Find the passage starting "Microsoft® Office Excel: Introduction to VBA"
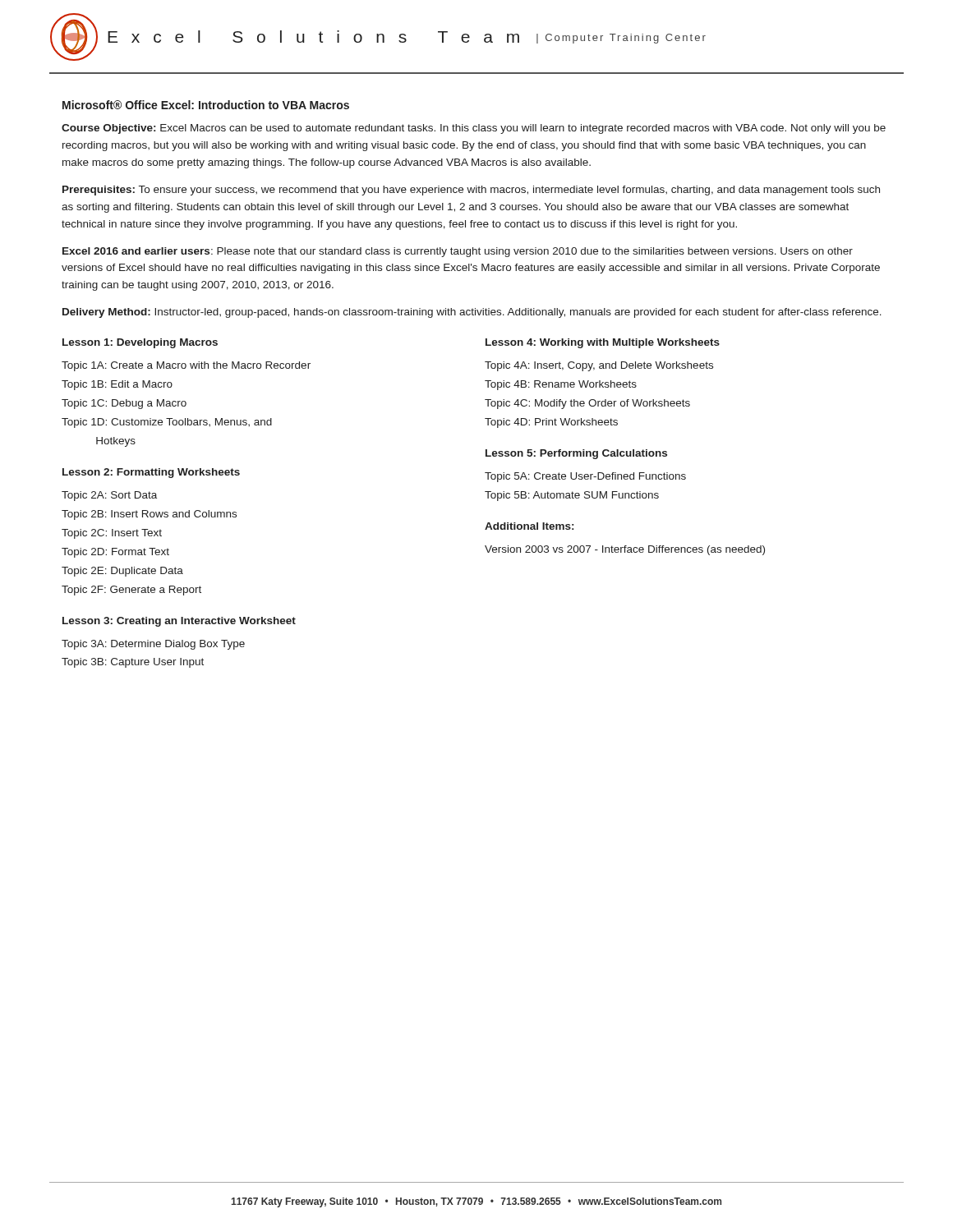The width and height of the screenshot is (953, 1232). click(x=206, y=105)
